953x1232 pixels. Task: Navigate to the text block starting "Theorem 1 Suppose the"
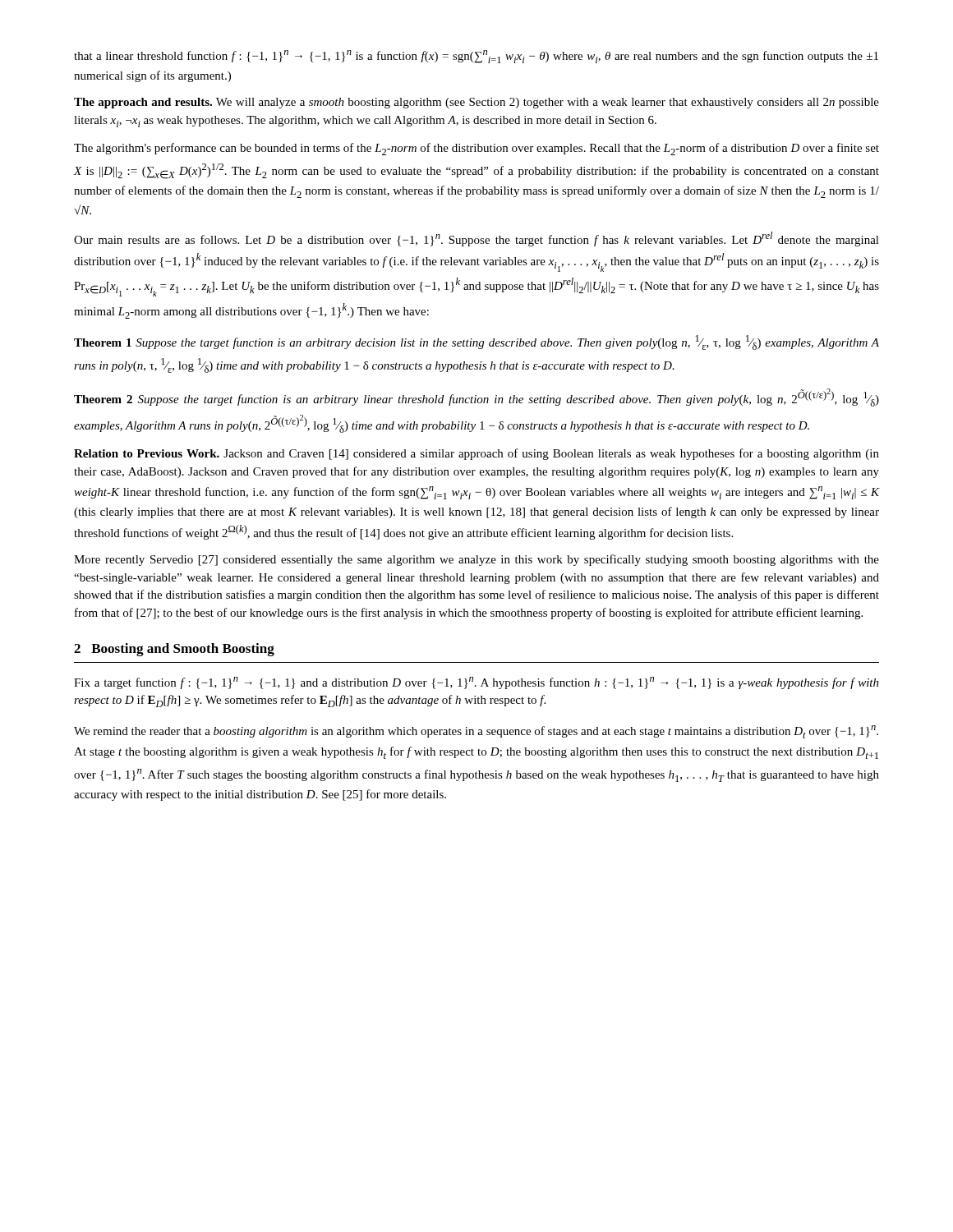pos(476,354)
